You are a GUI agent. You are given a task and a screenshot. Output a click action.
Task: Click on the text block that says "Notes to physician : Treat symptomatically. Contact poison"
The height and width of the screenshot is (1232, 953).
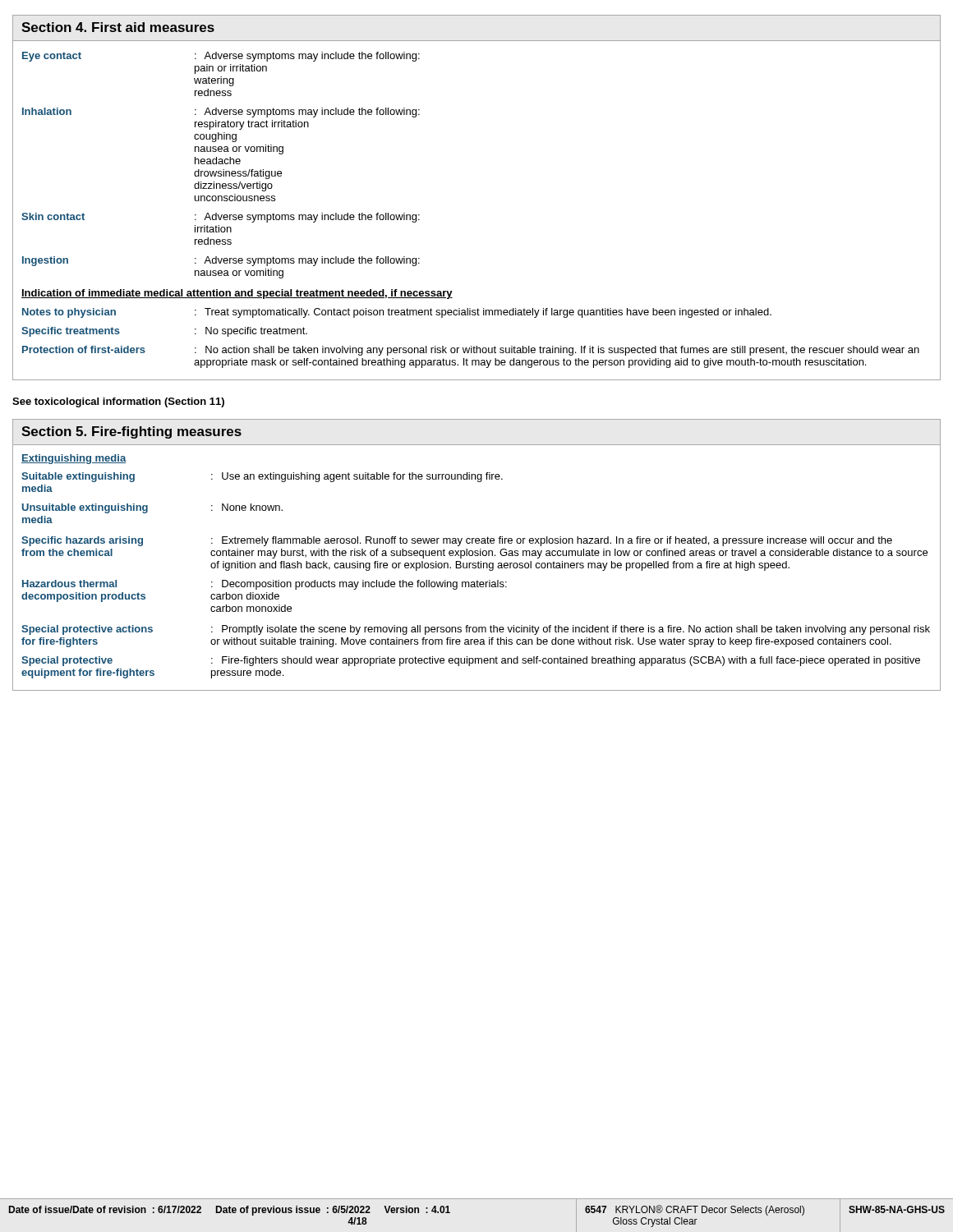[476, 311]
